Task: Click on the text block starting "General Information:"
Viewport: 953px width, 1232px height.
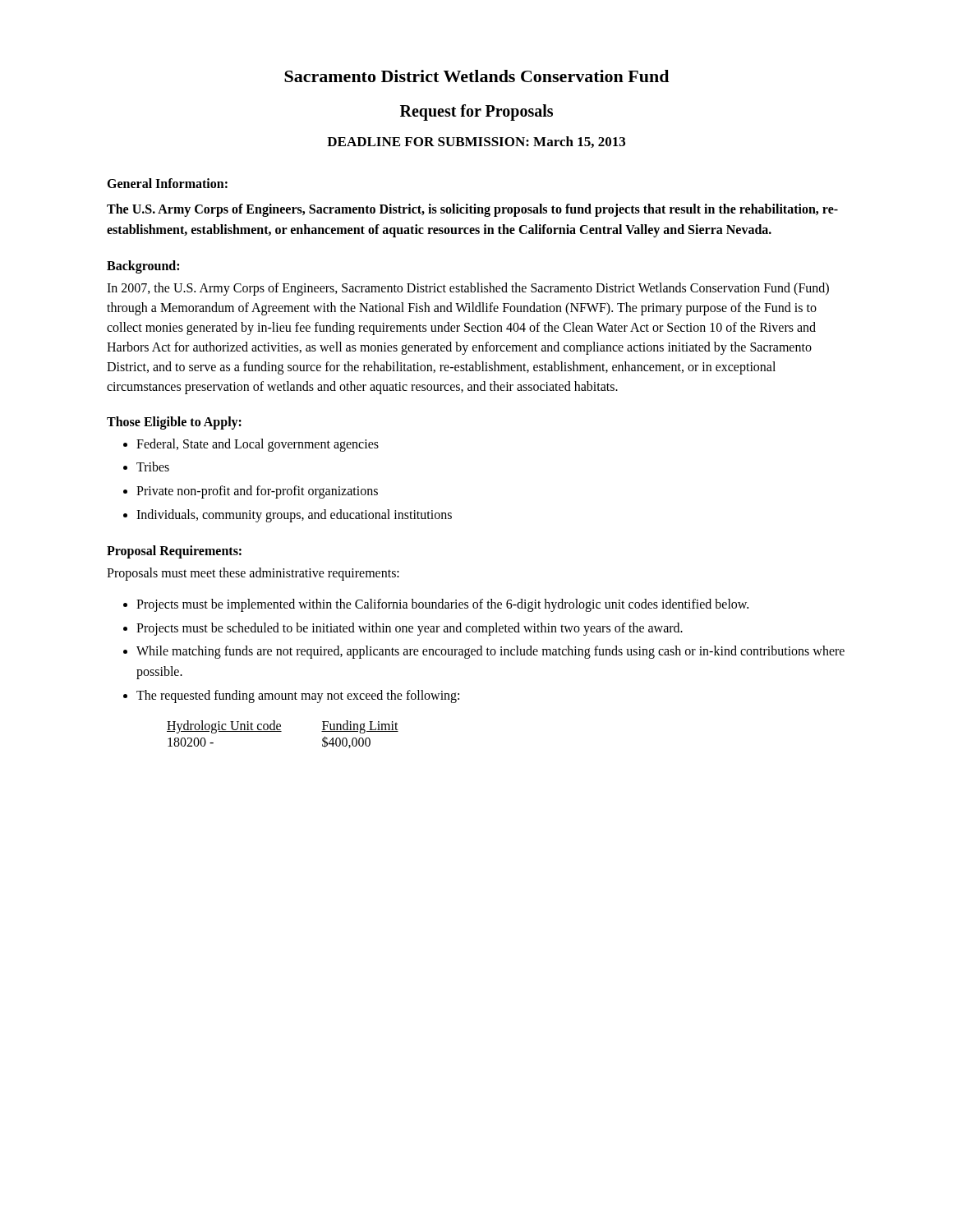Action: click(x=167, y=183)
